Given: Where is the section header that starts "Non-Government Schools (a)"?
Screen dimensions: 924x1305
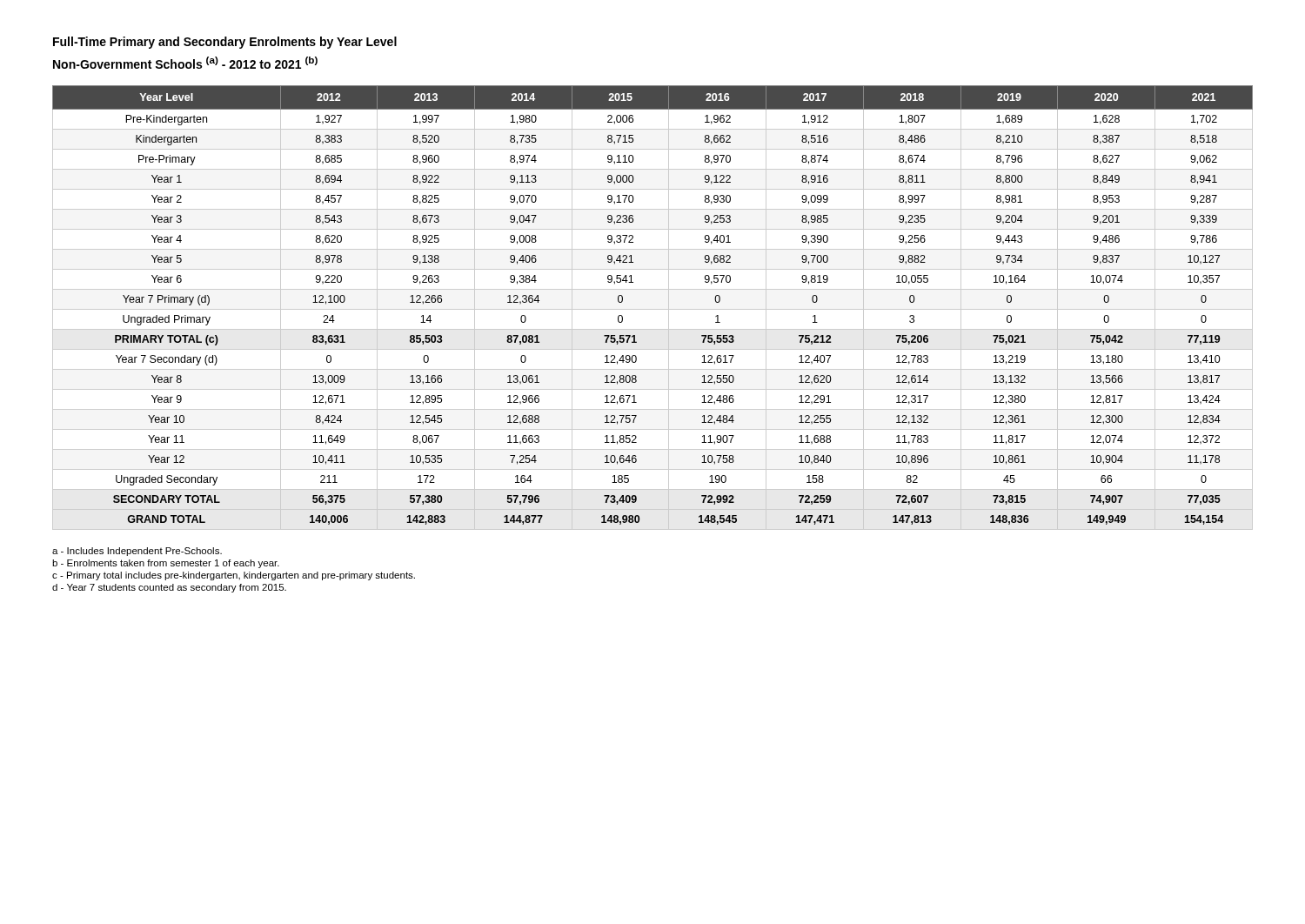Looking at the screenshot, I should [x=185, y=63].
